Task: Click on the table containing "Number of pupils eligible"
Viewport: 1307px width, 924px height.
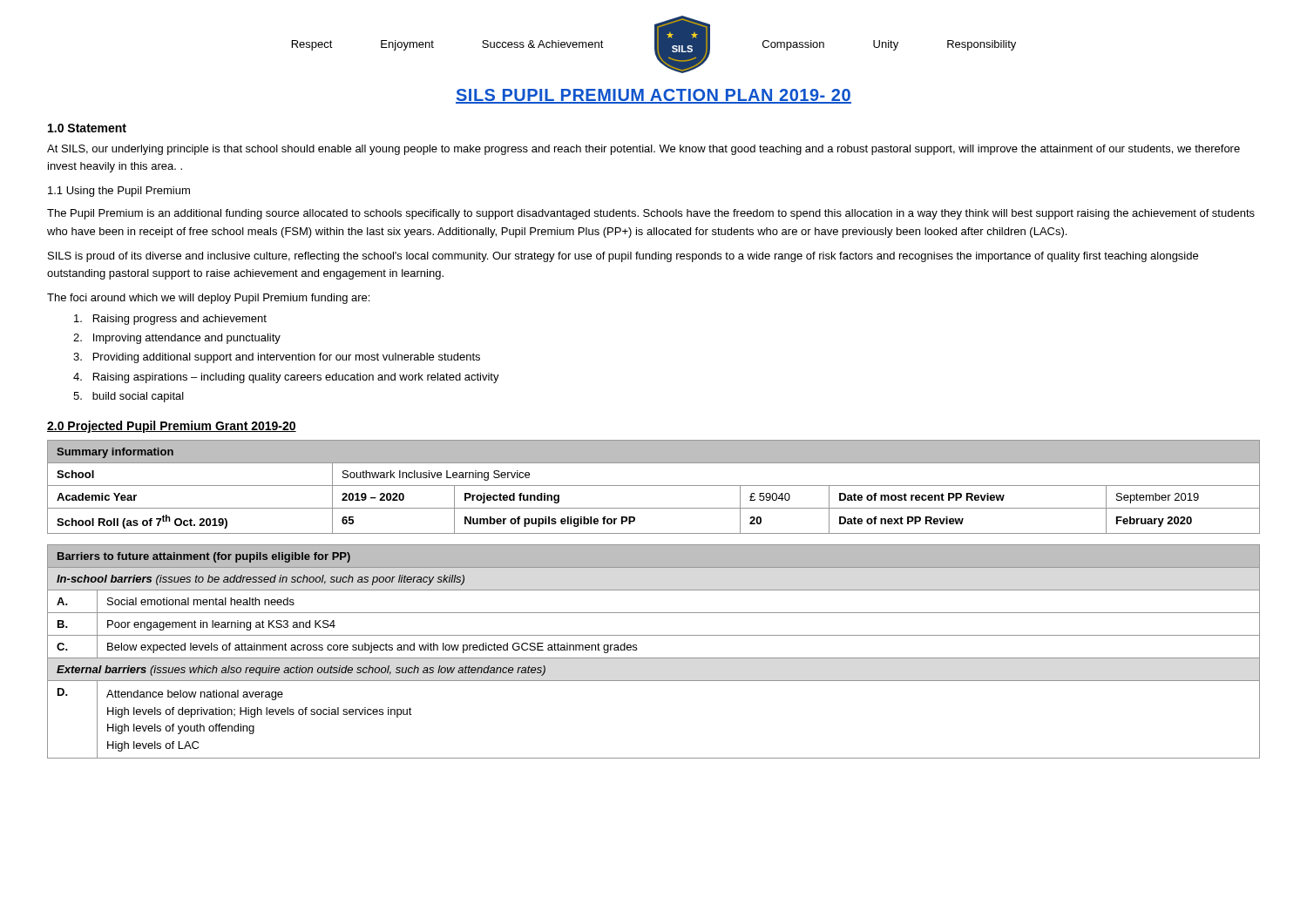Action: pyautogui.click(x=654, y=487)
